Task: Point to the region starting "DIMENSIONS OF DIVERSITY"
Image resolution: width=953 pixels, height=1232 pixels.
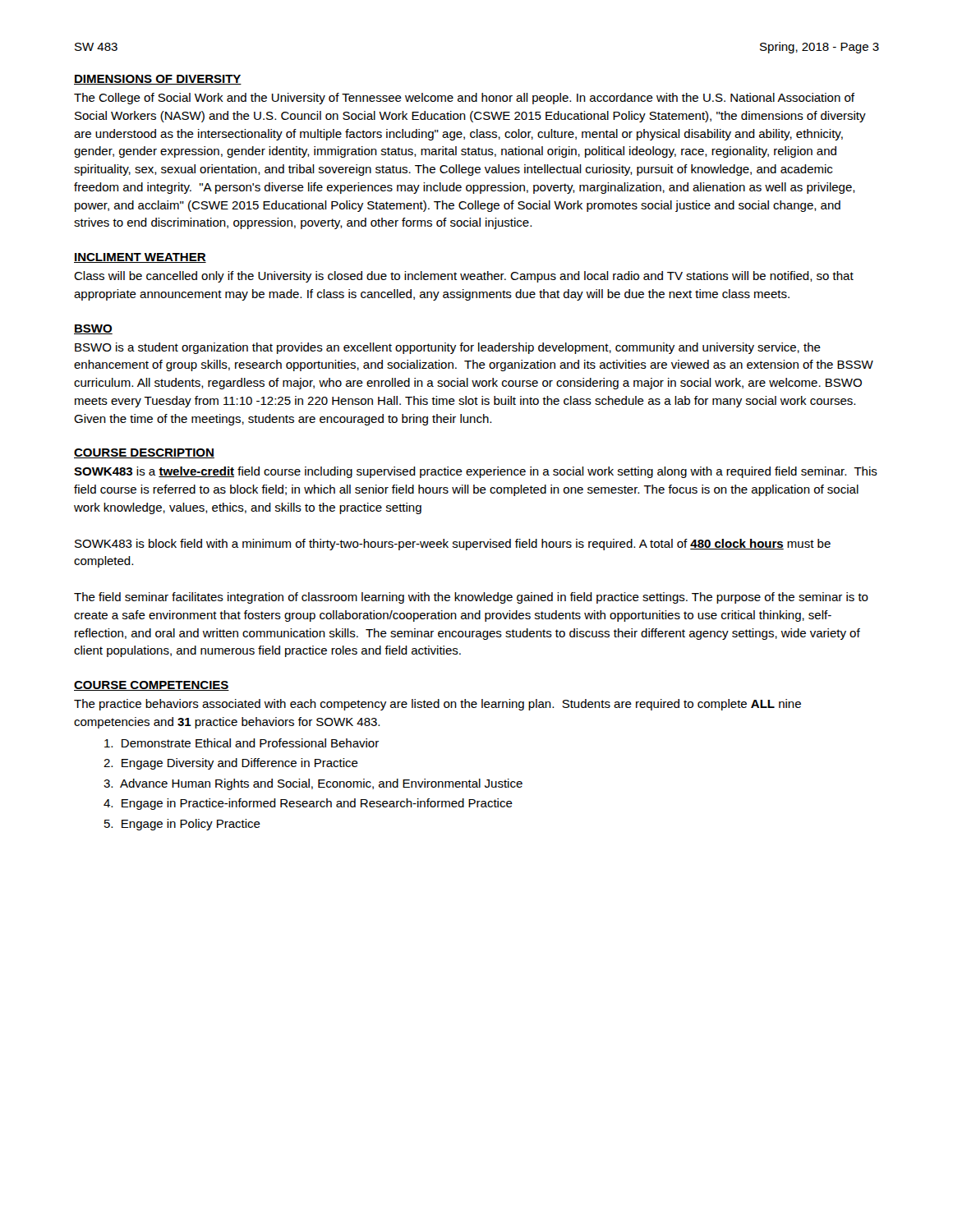Action: click(157, 78)
